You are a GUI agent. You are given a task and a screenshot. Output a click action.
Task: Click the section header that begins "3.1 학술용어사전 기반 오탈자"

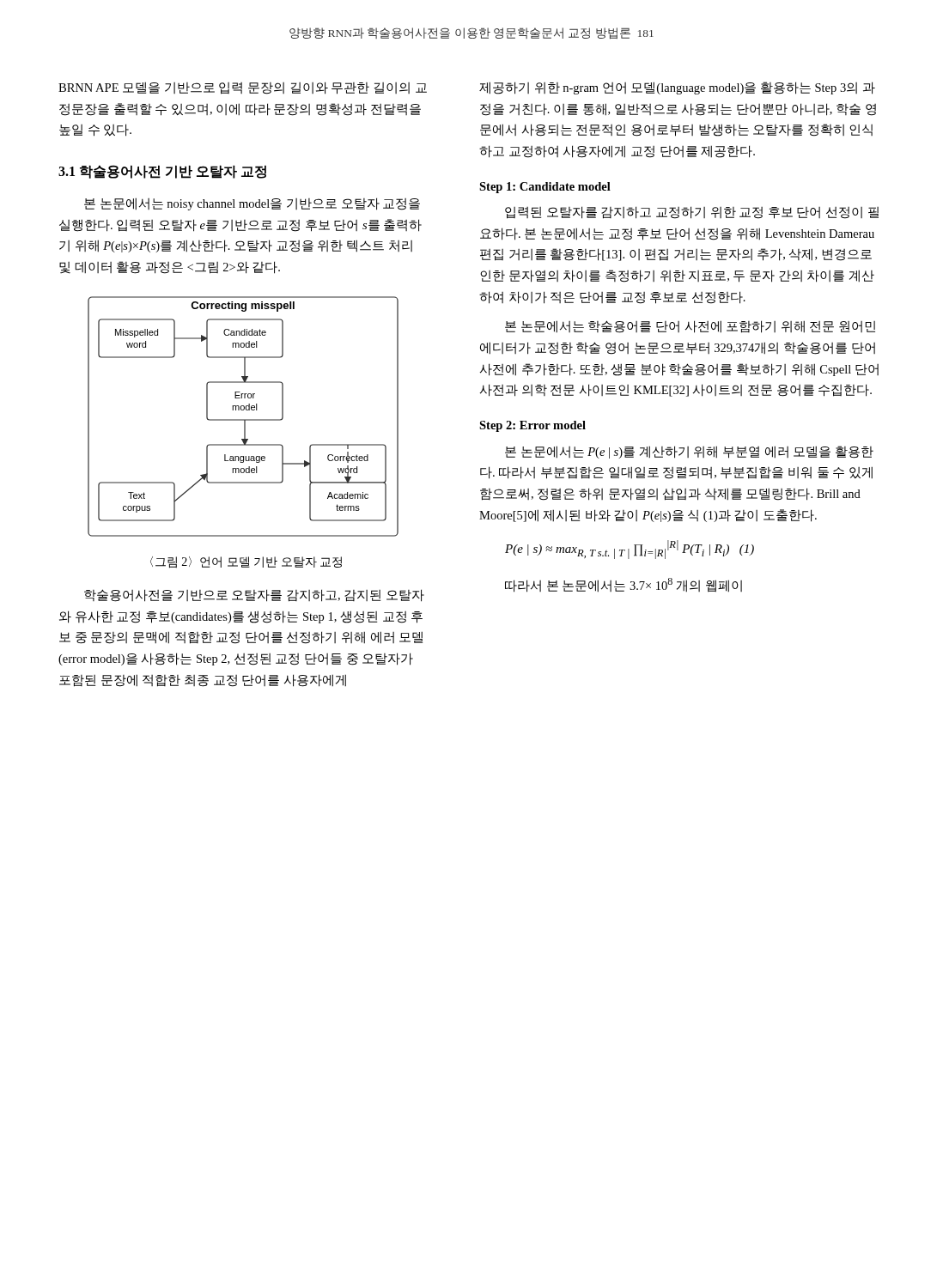(x=163, y=171)
